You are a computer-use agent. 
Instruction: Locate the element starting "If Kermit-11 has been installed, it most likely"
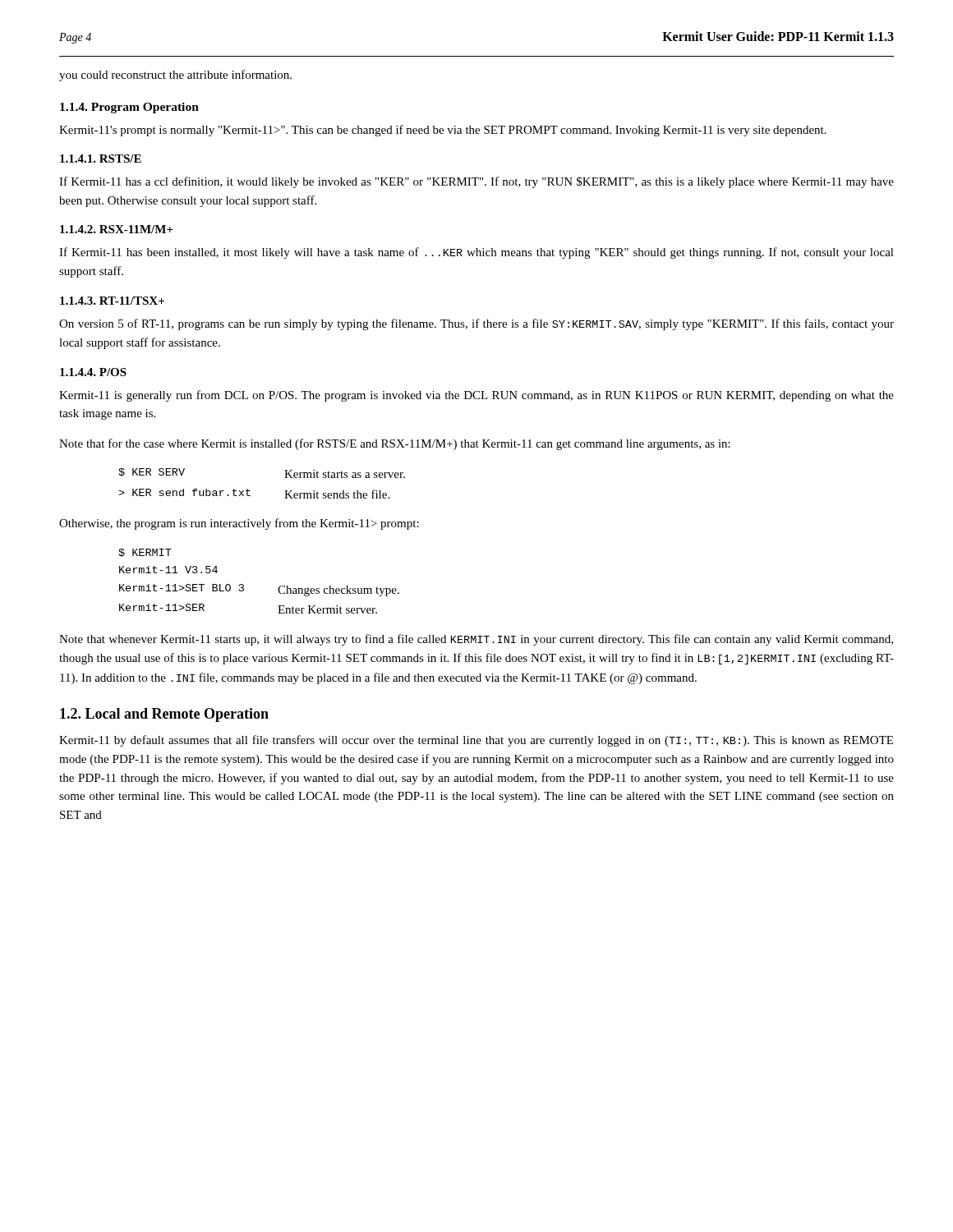[x=476, y=262]
